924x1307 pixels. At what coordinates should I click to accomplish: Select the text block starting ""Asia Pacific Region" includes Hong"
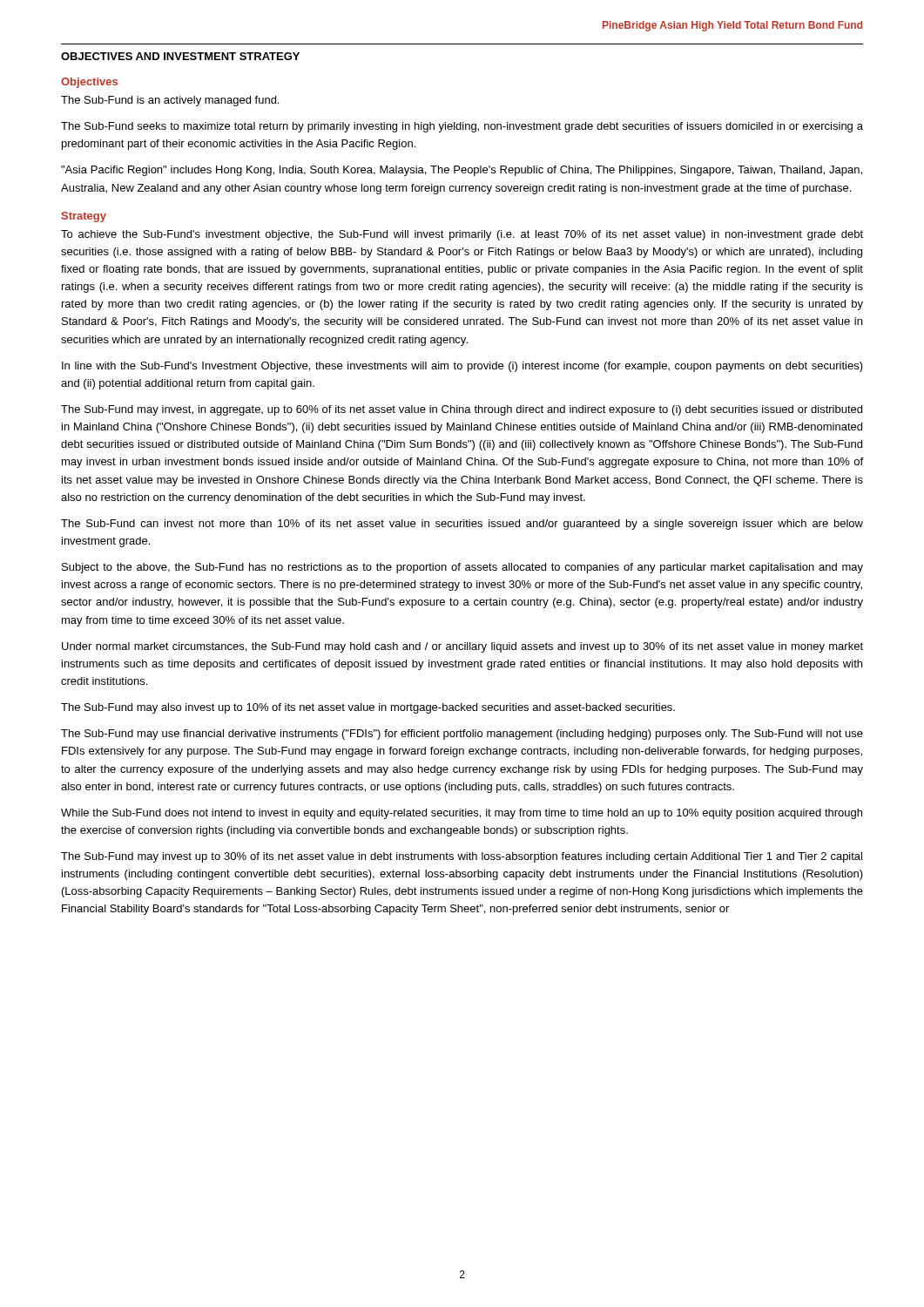pyautogui.click(x=462, y=179)
